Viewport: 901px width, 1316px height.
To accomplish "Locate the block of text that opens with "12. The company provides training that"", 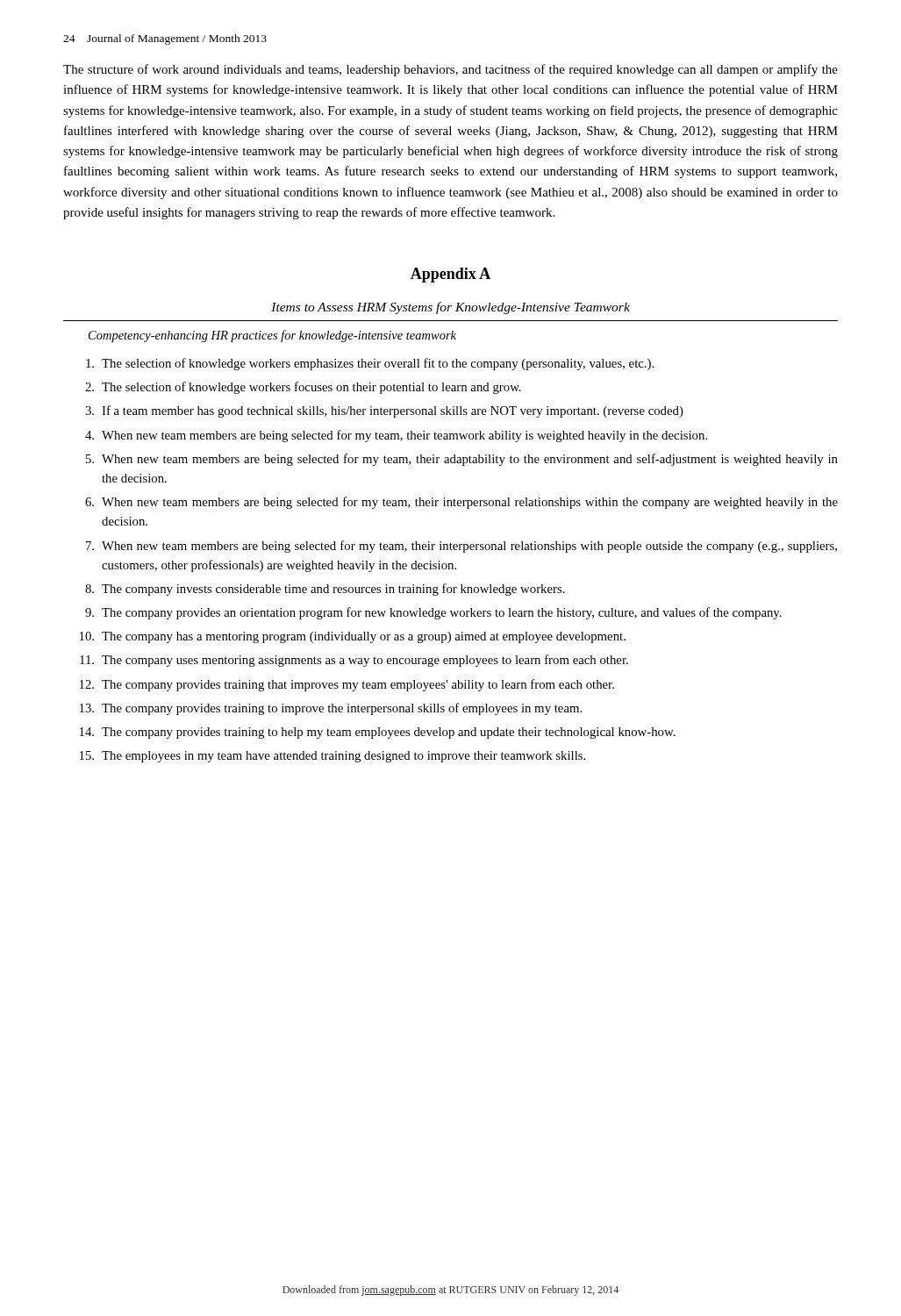I will pos(450,684).
